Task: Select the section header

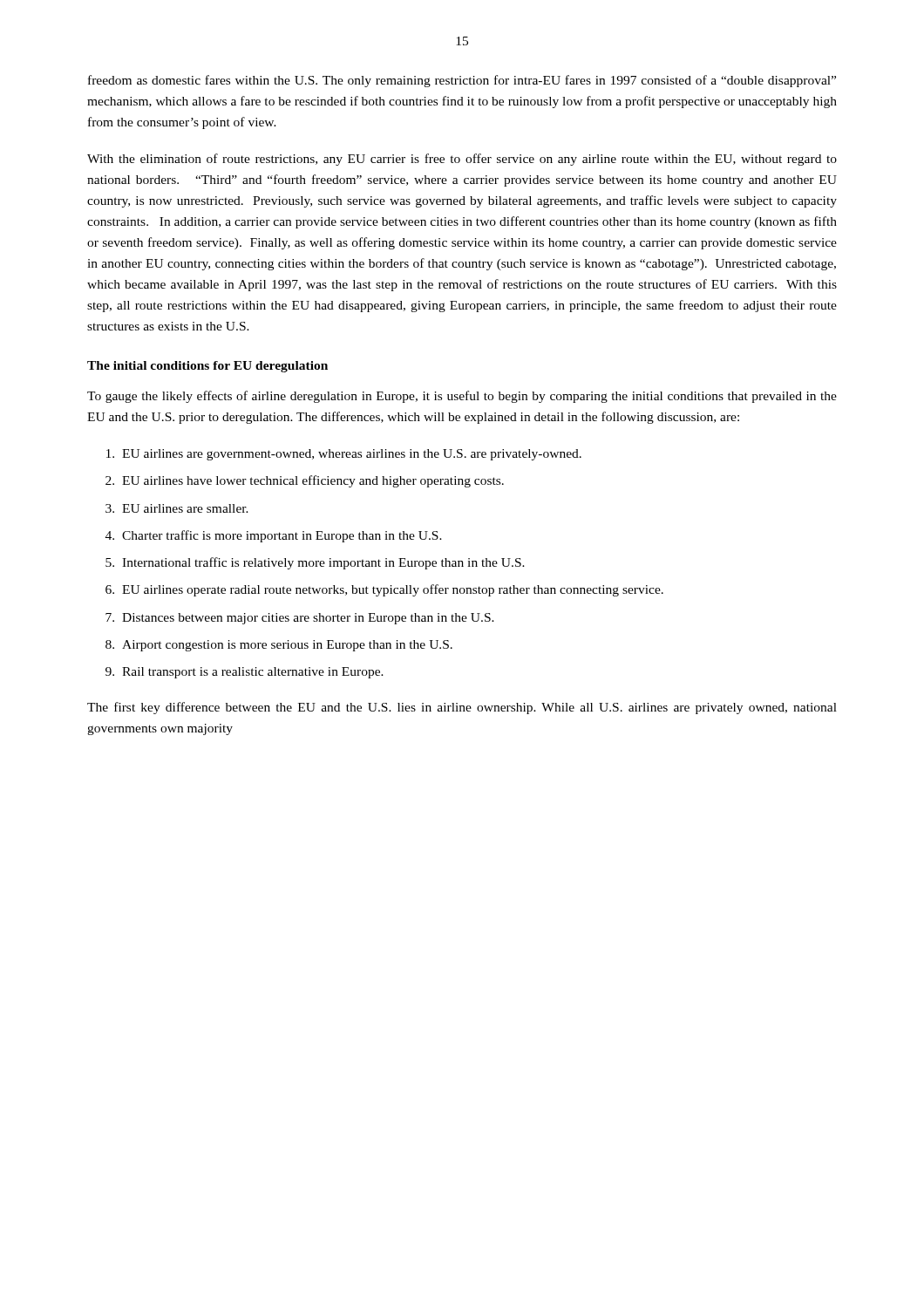Action: click(x=208, y=365)
